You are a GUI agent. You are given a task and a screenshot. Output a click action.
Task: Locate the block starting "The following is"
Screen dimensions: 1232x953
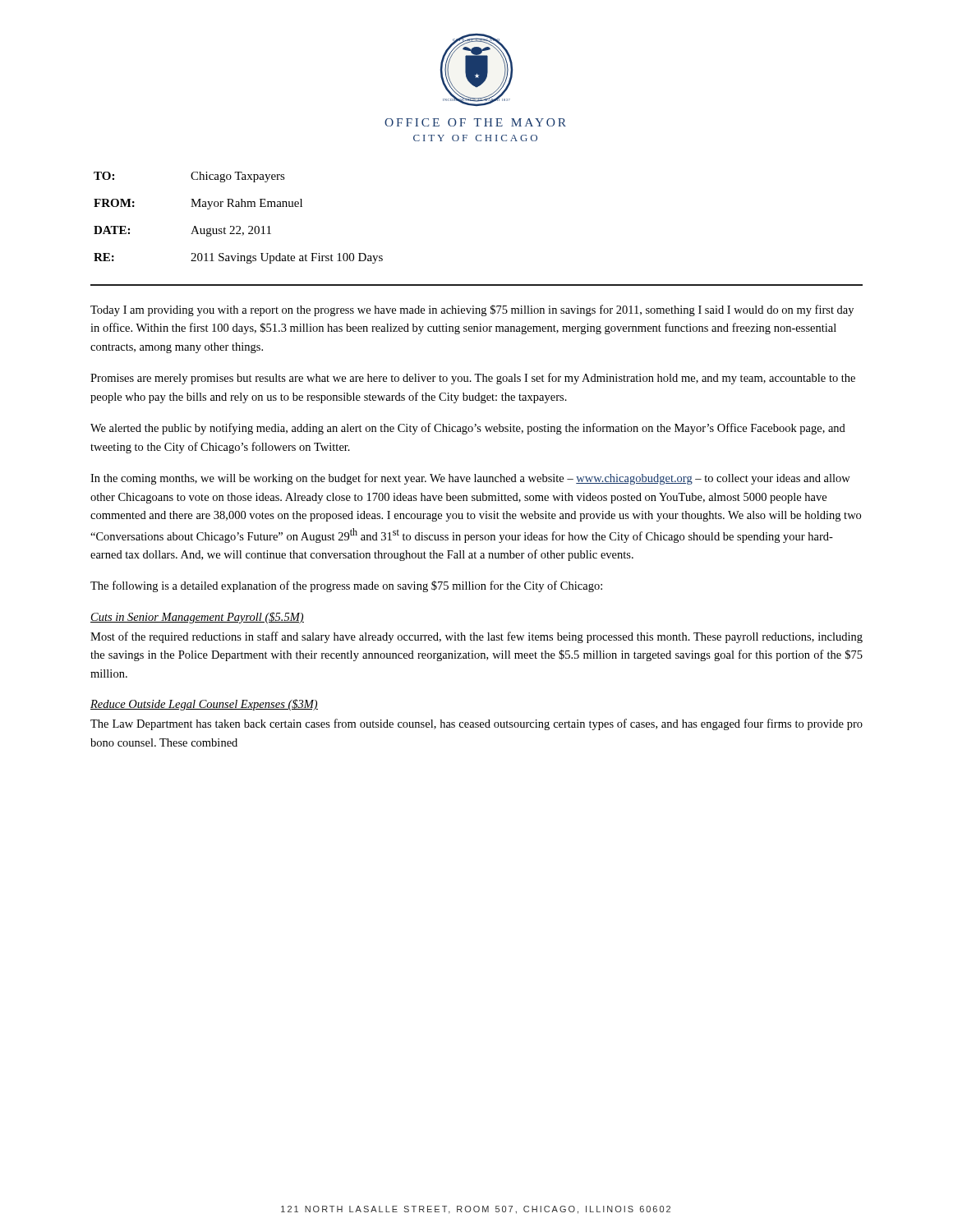[x=347, y=586]
